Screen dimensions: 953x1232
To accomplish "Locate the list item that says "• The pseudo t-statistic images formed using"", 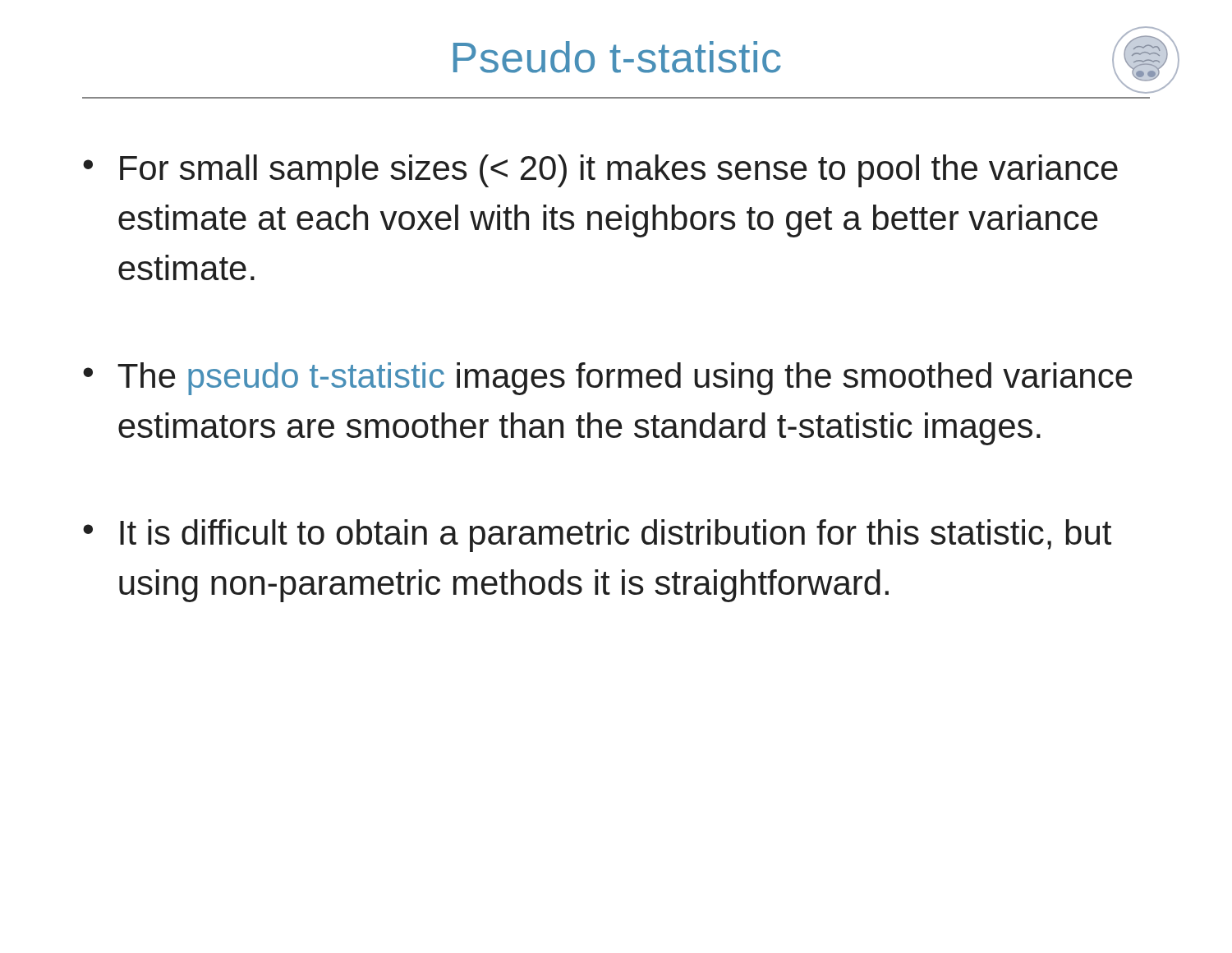I will pyautogui.click(x=616, y=401).
